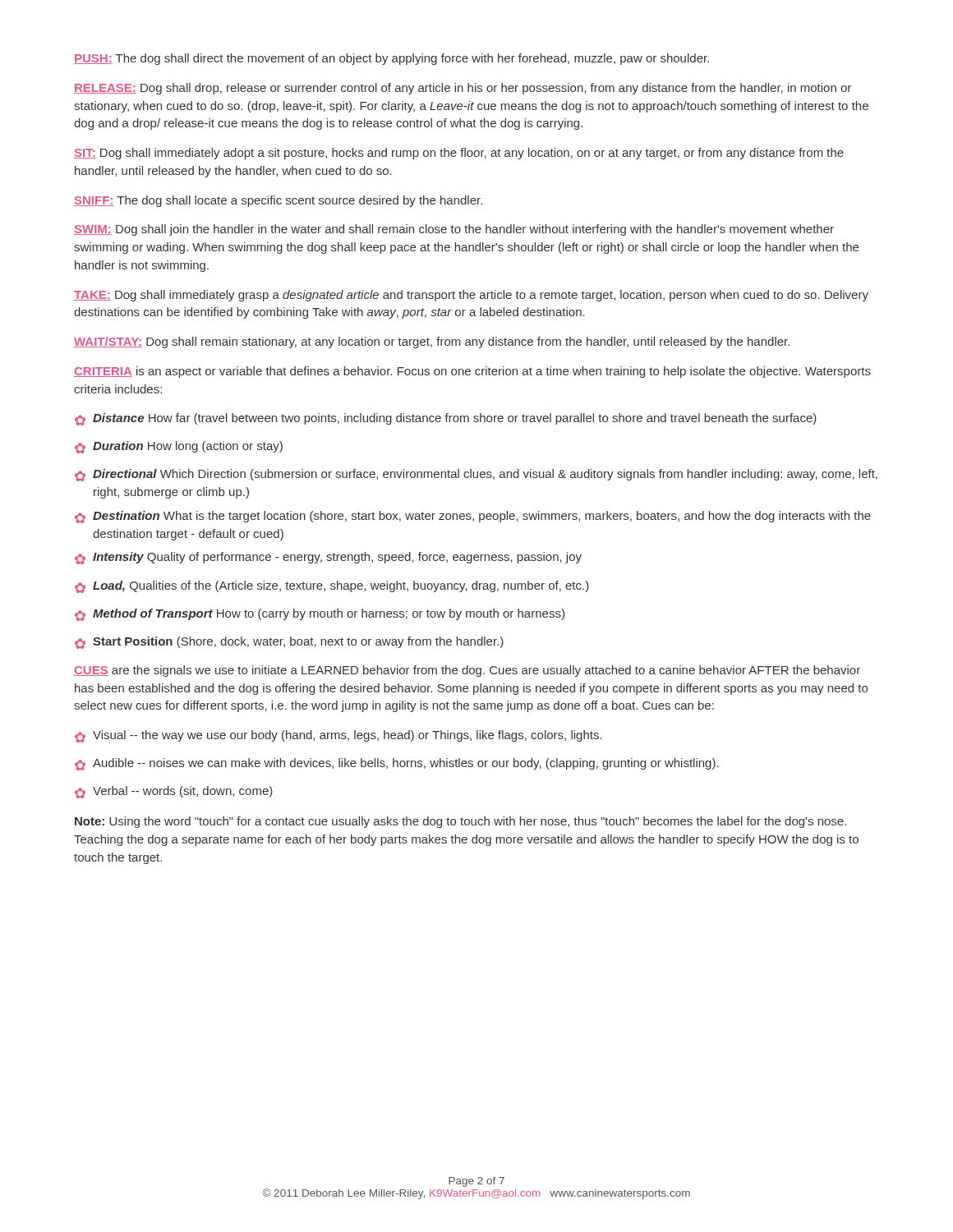Image resolution: width=953 pixels, height=1232 pixels.
Task: Click on the passage starting "✿ Directional Which Direction"
Action: [x=476, y=483]
